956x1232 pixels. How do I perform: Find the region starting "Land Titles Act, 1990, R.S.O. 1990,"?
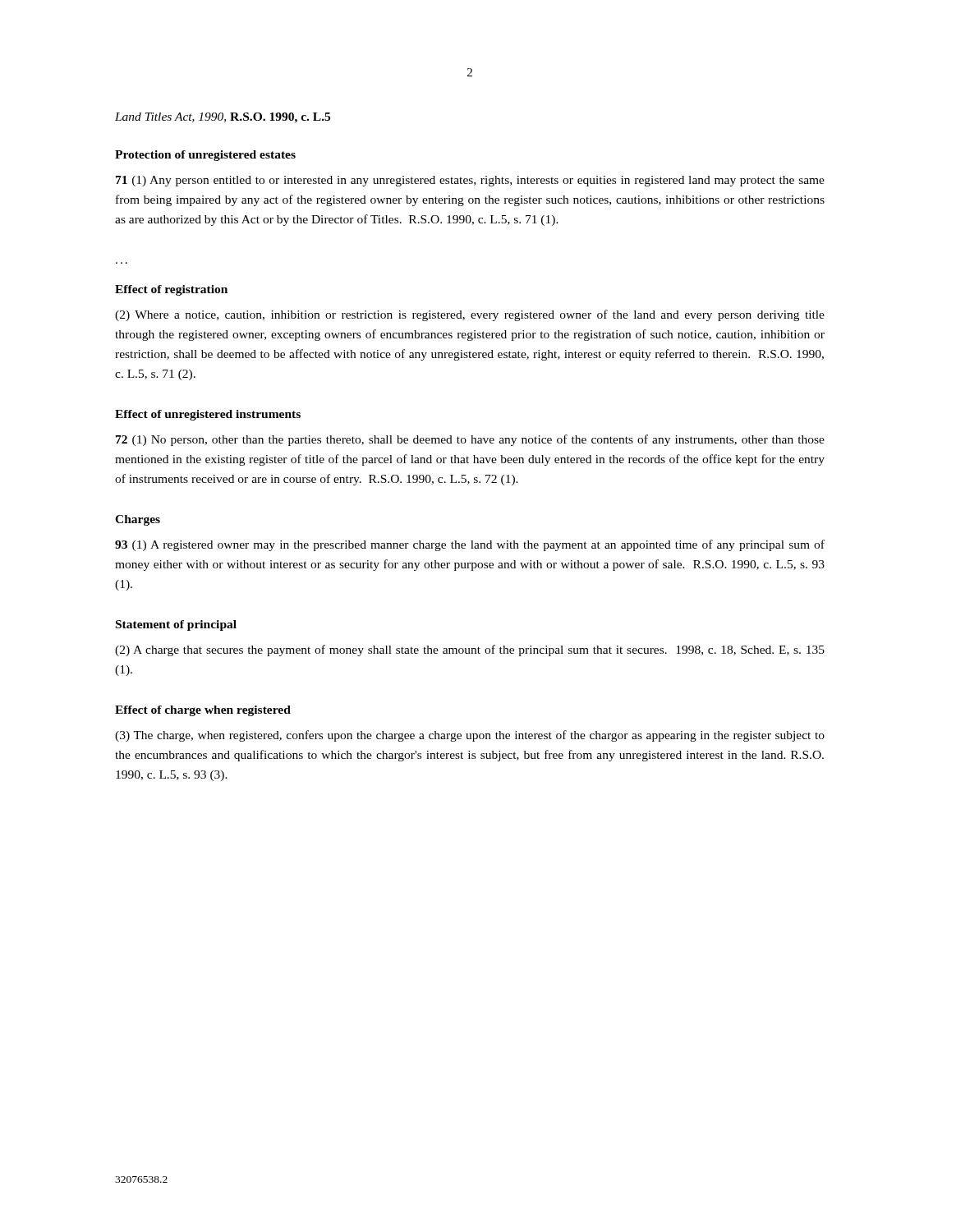[223, 116]
